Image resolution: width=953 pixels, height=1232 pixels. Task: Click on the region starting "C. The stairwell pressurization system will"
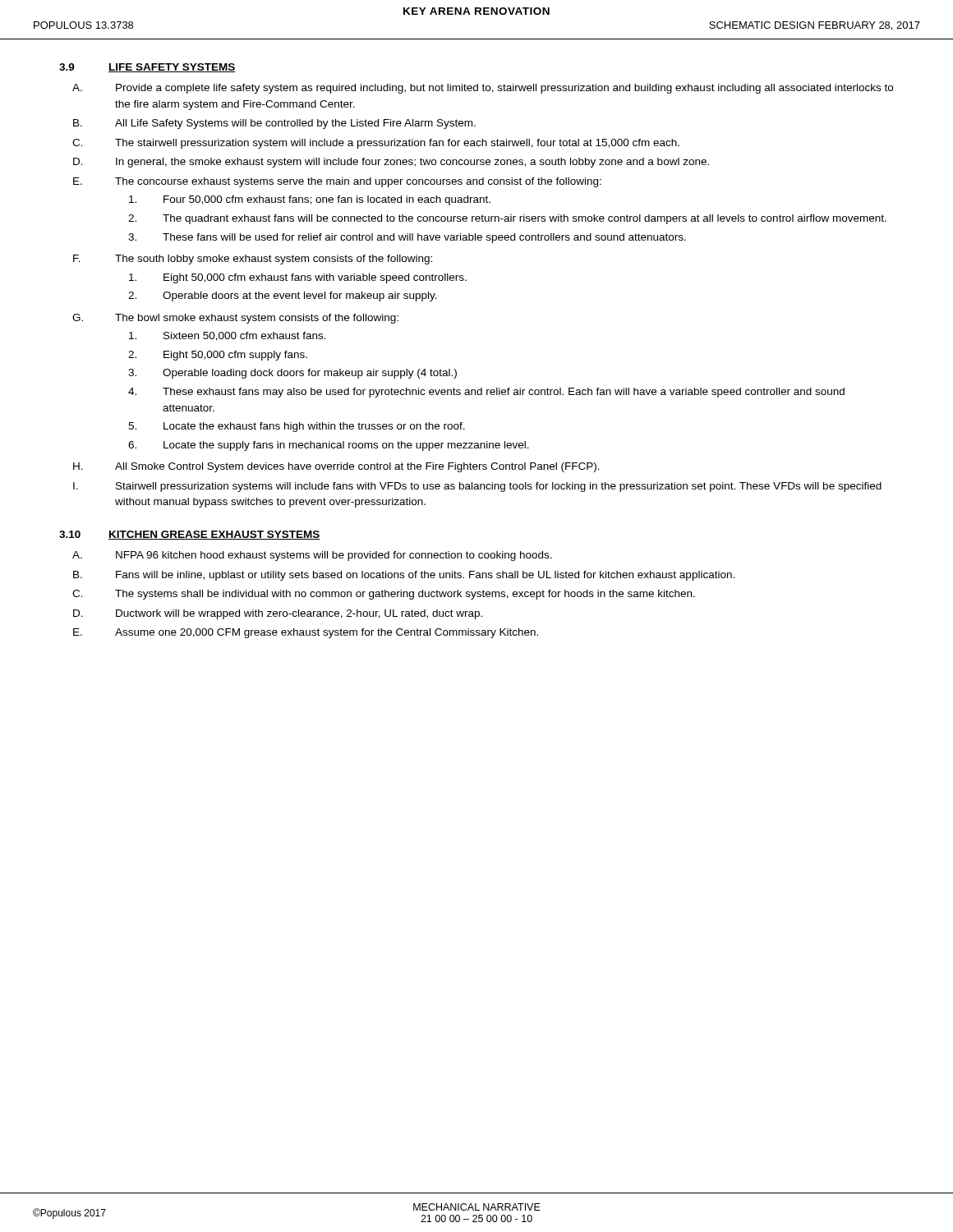pos(476,142)
